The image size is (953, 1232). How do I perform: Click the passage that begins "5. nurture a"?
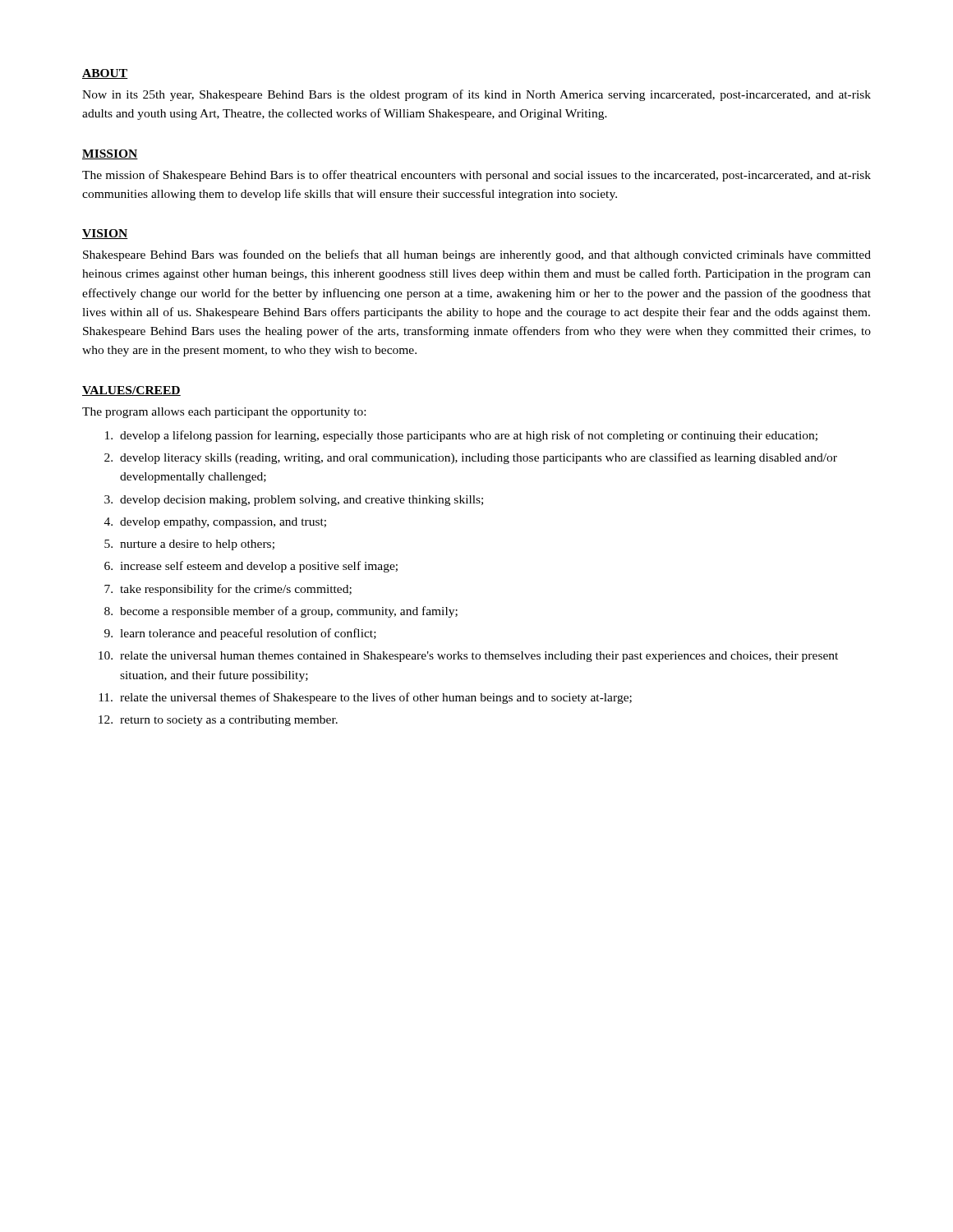click(x=189, y=545)
